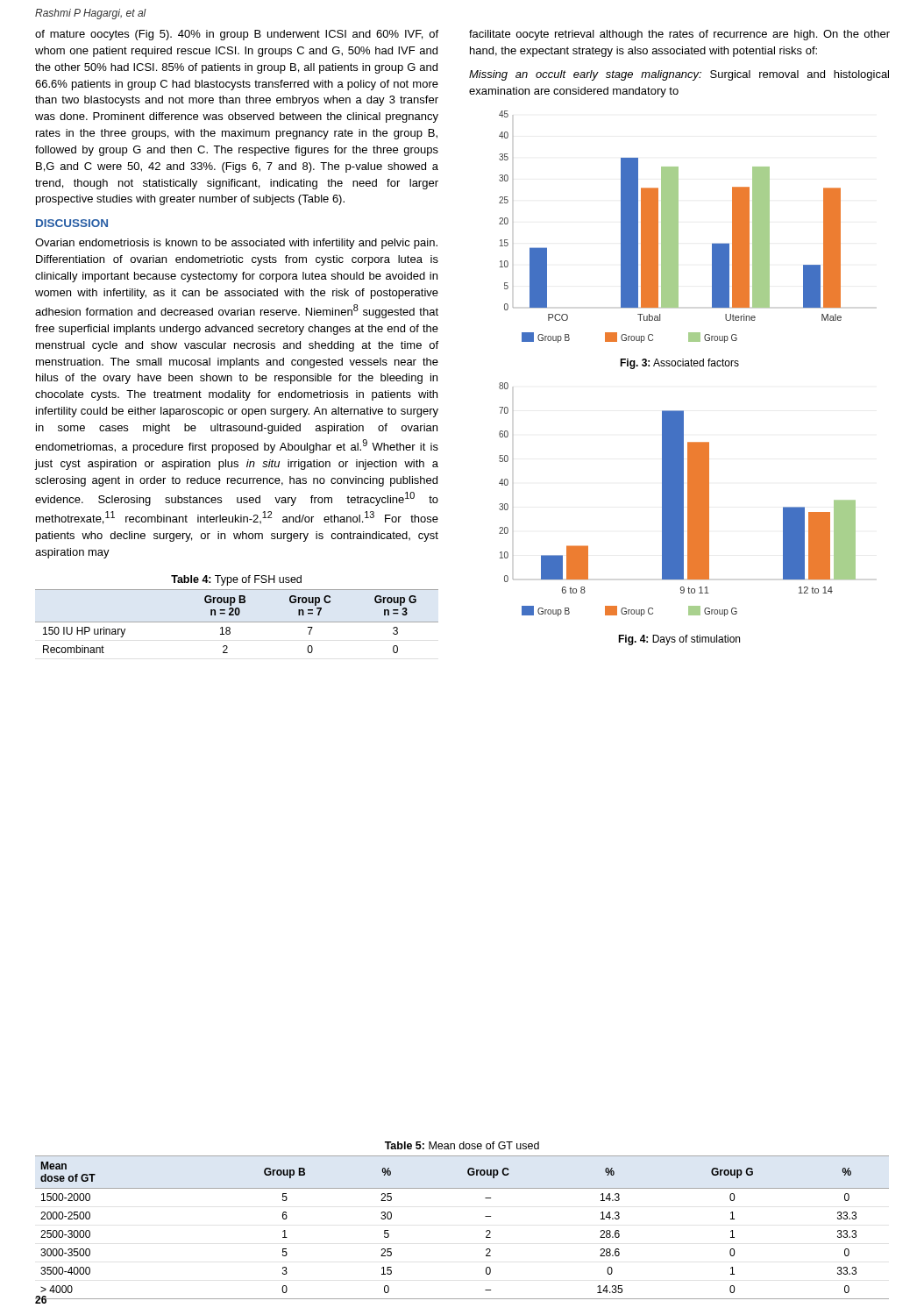Find the text block containing "Ovarian endometriosis is known to be associated"
This screenshot has height=1315, width=924.
pyautogui.click(x=237, y=398)
